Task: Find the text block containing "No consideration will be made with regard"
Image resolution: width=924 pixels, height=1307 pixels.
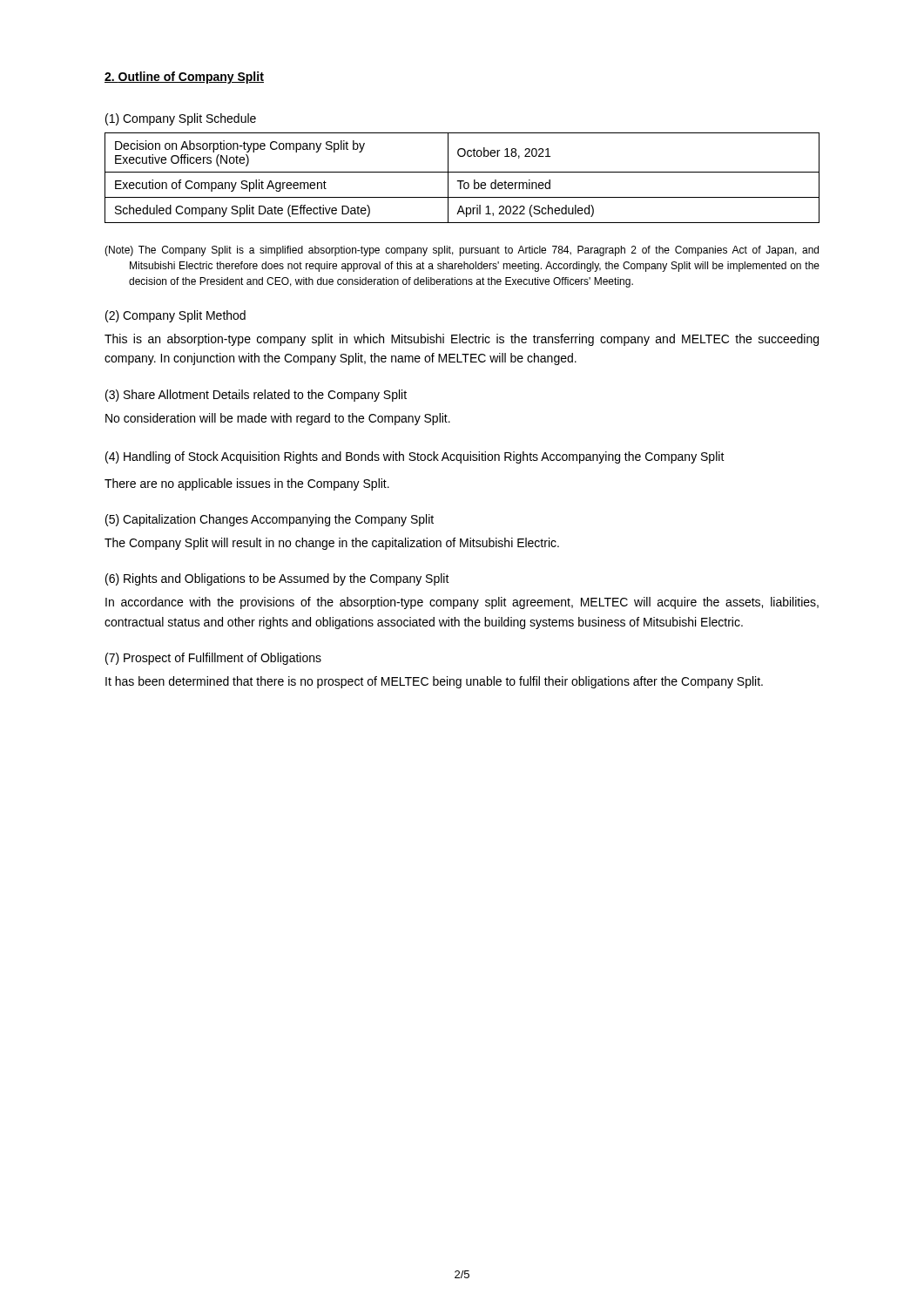Action: [x=278, y=418]
